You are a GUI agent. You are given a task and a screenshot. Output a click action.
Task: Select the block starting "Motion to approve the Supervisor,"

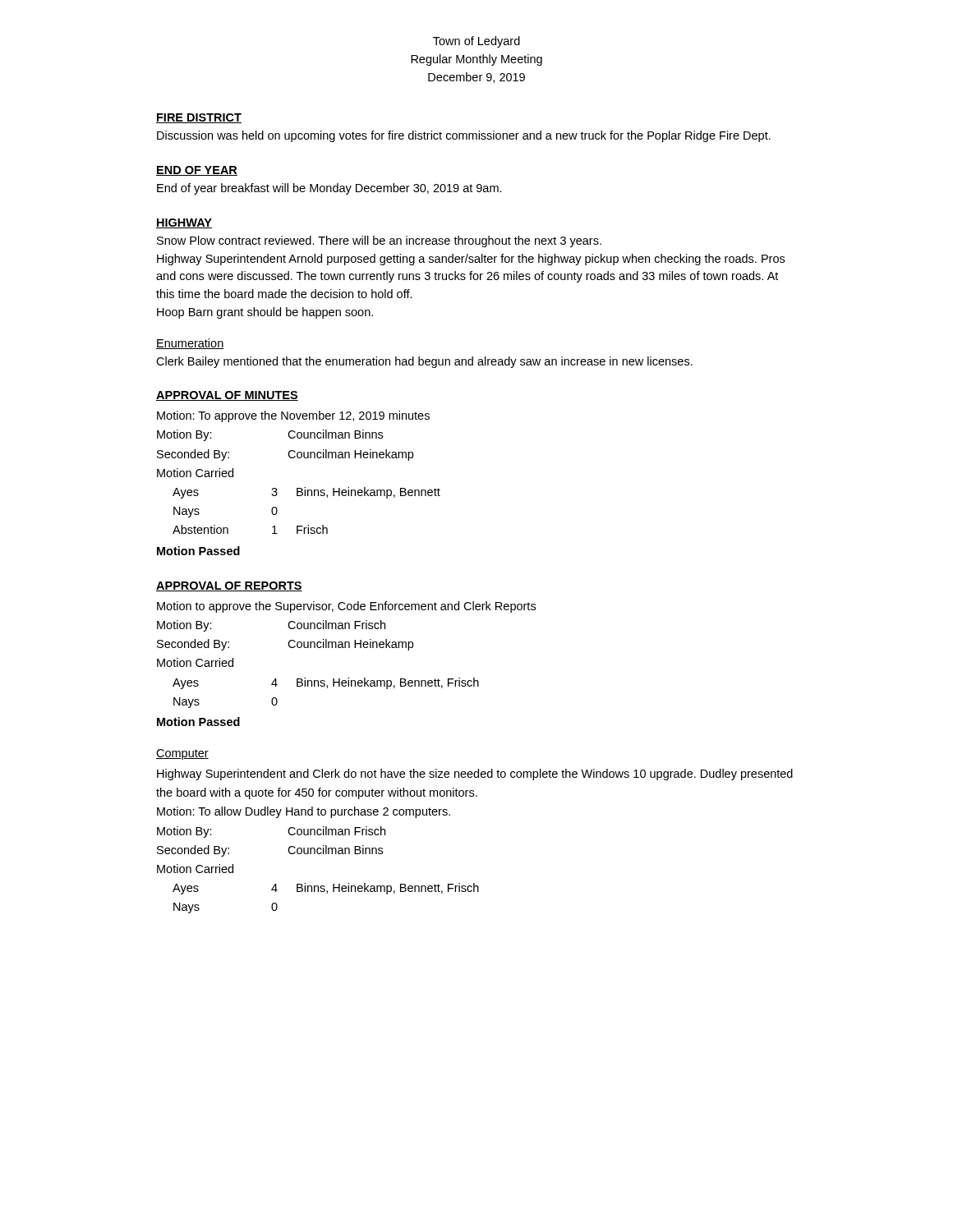click(346, 607)
